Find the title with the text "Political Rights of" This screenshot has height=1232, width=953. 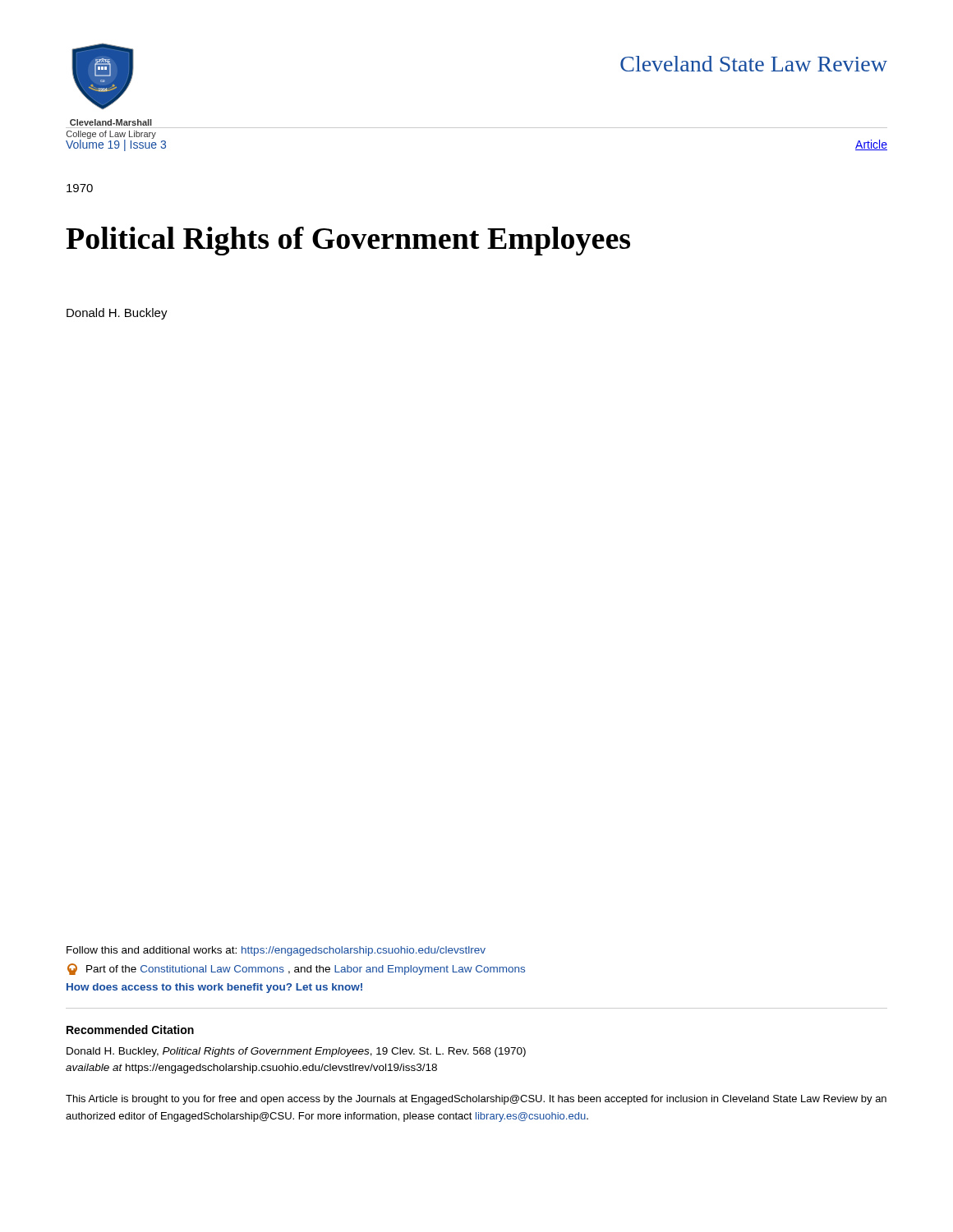pyautogui.click(x=476, y=239)
